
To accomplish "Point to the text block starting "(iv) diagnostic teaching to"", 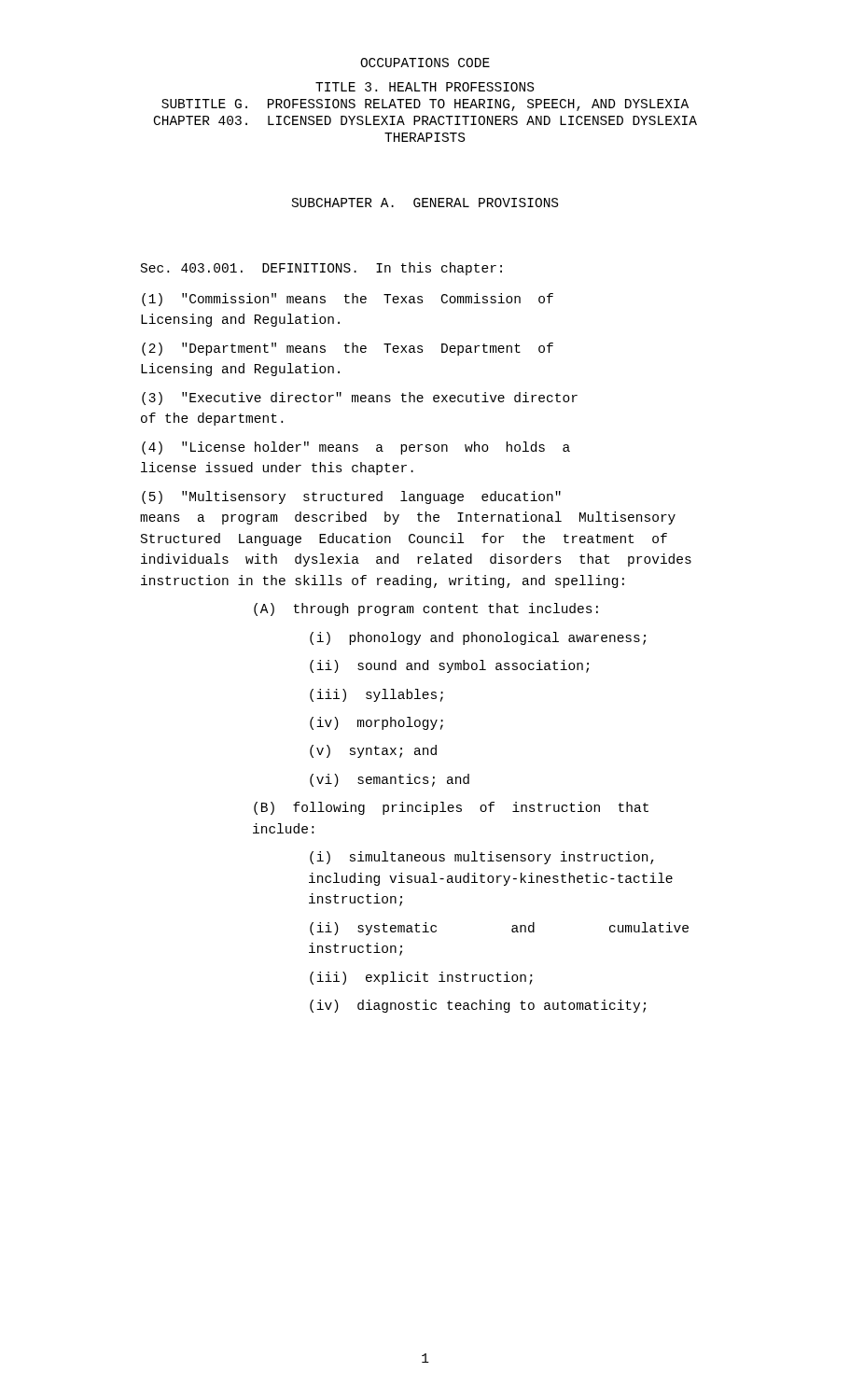I will (x=537, y=1006).
